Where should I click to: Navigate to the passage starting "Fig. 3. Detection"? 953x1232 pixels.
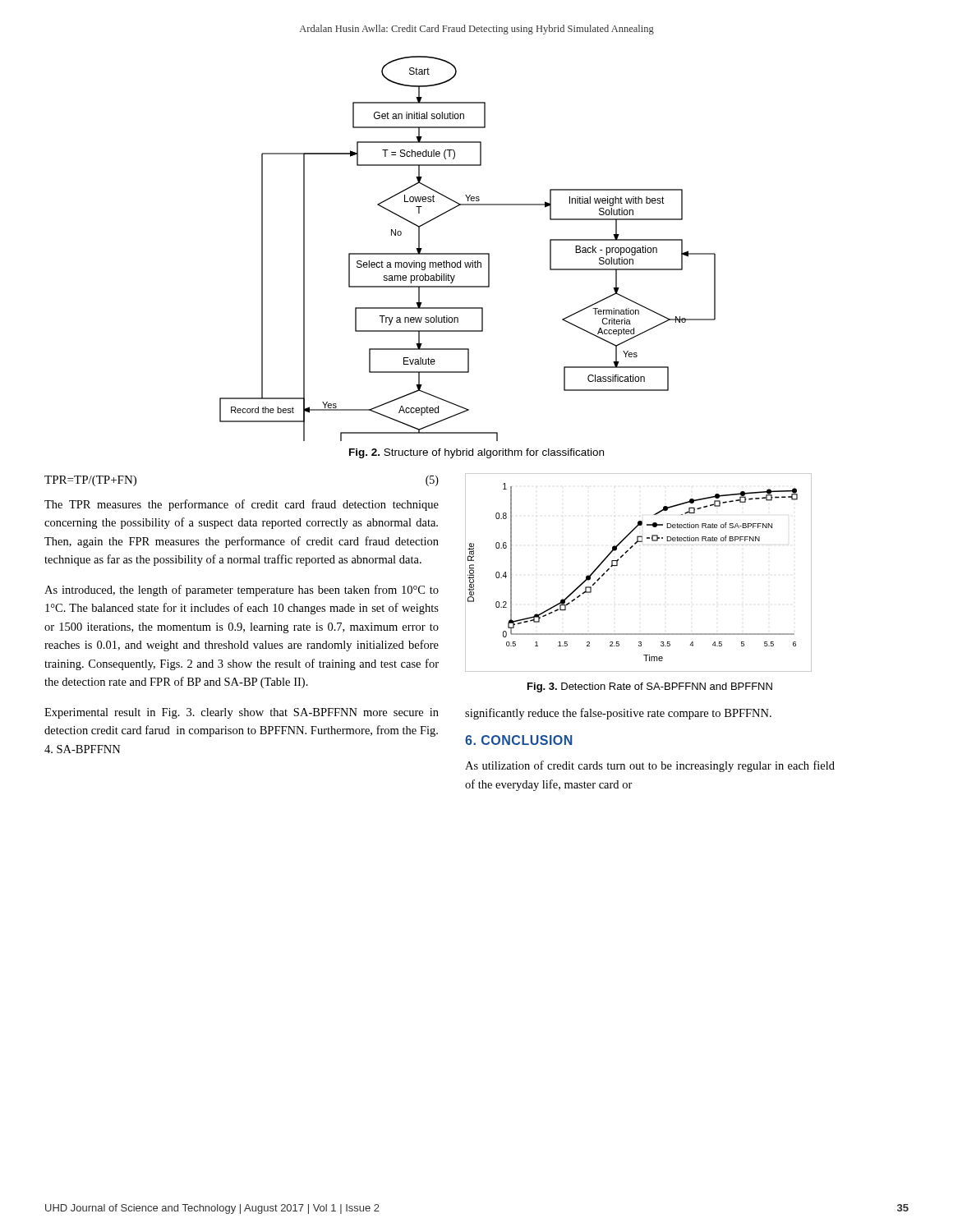pyautogui.click(x=650, y=686)
